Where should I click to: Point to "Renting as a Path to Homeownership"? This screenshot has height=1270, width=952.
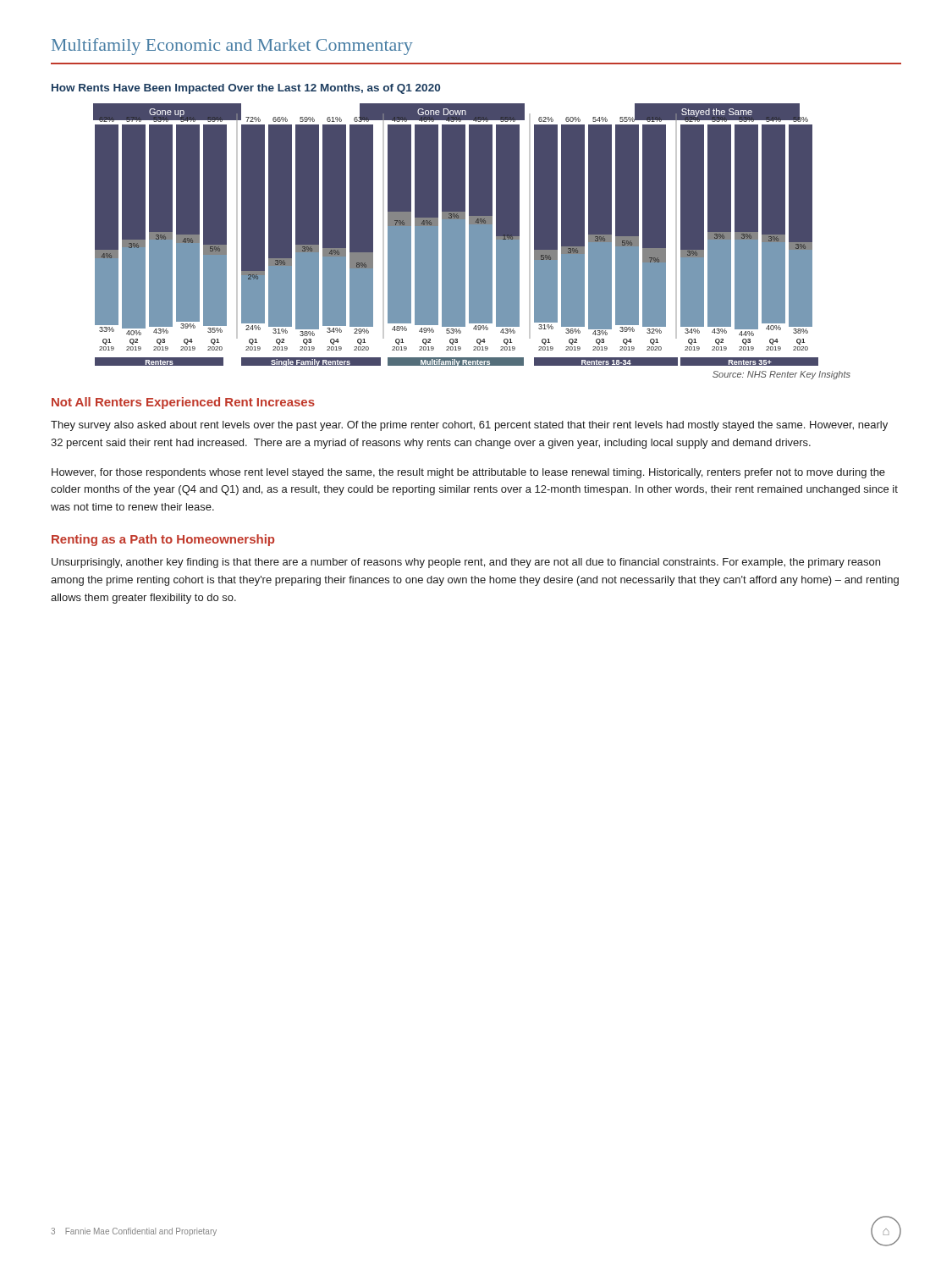tap(163, 539)
